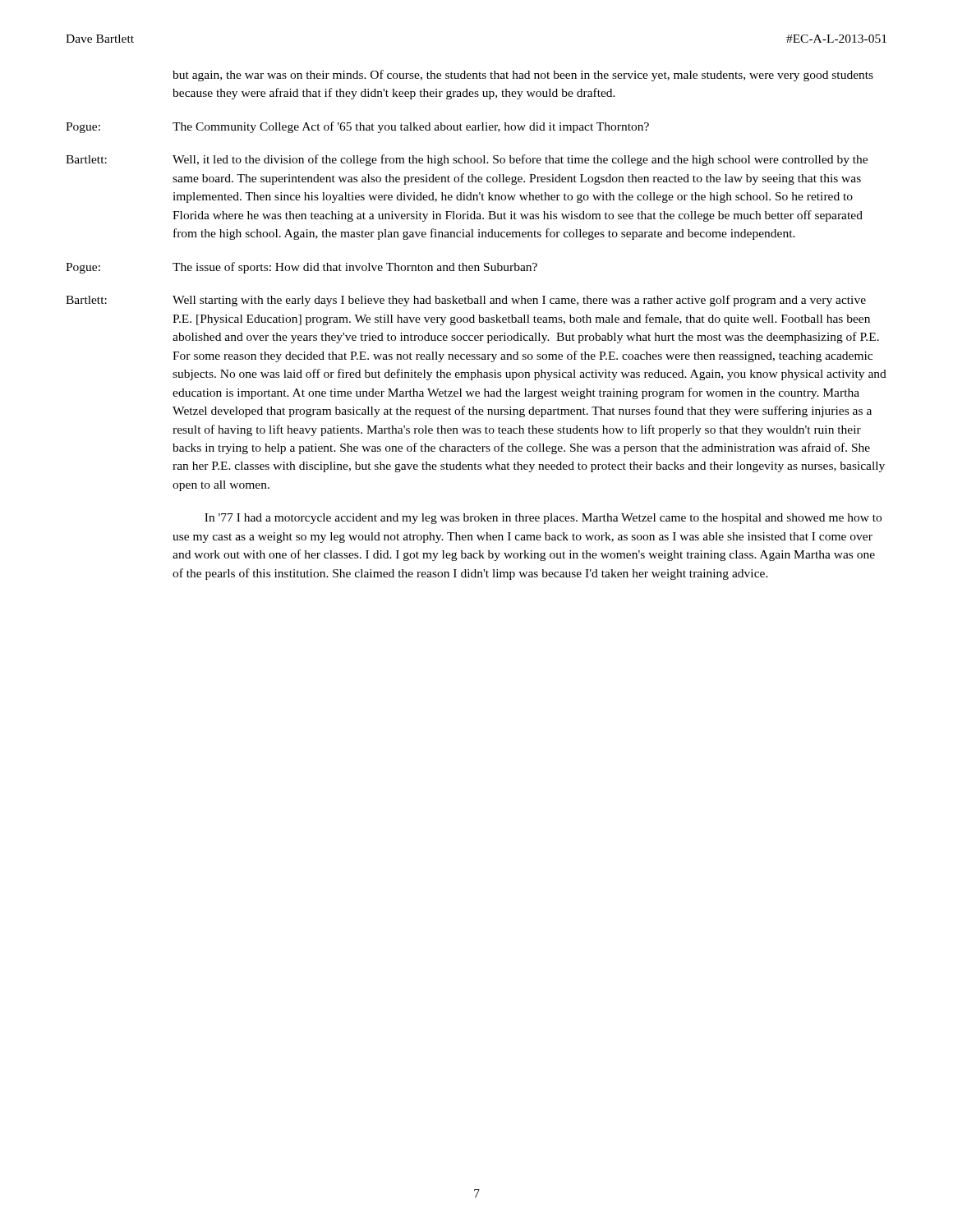
Task: Where is the passage that starts "Bartlett: Well, it led to"?
Action: 476,197
